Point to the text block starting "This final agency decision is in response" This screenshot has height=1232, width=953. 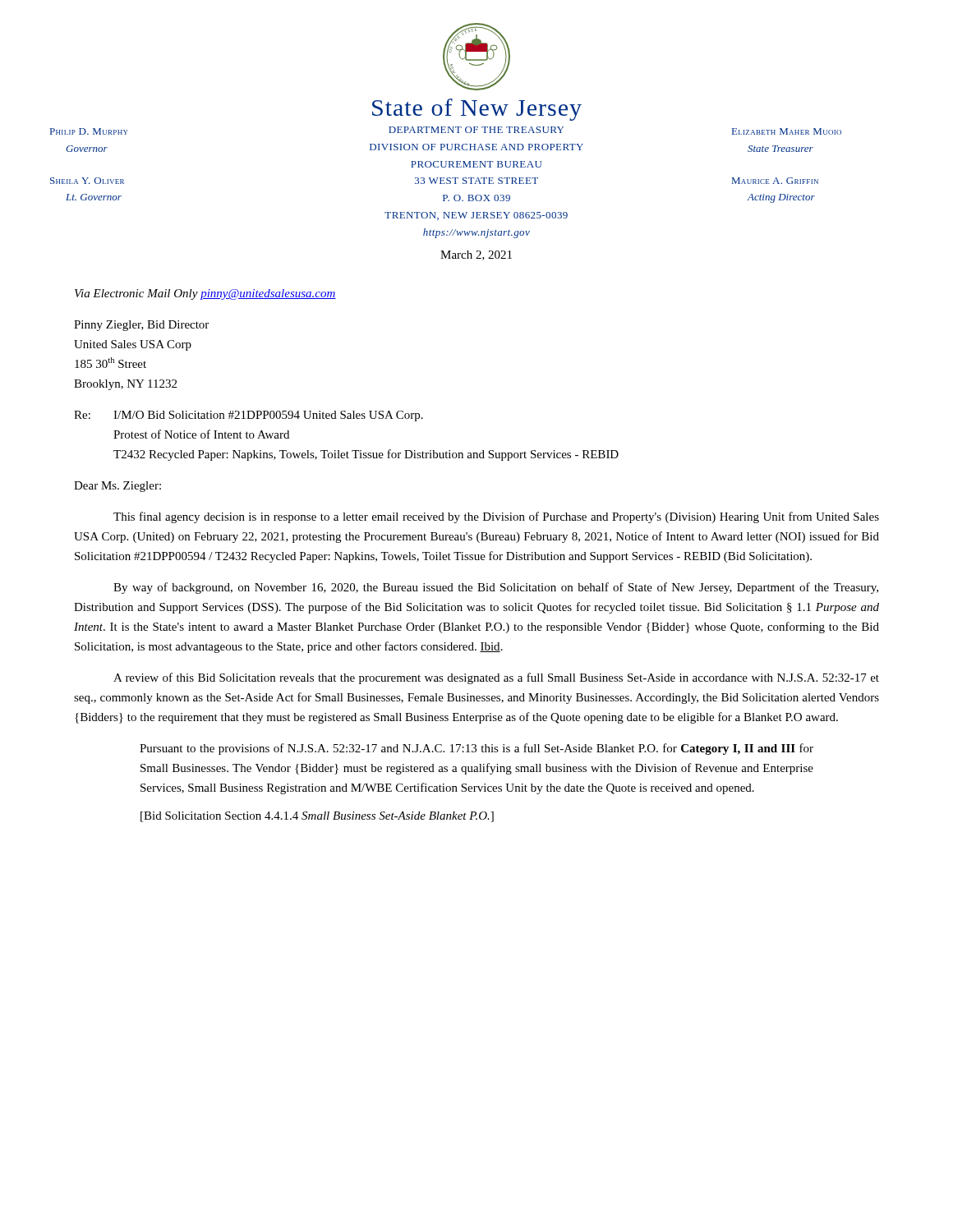click(476, 536)
